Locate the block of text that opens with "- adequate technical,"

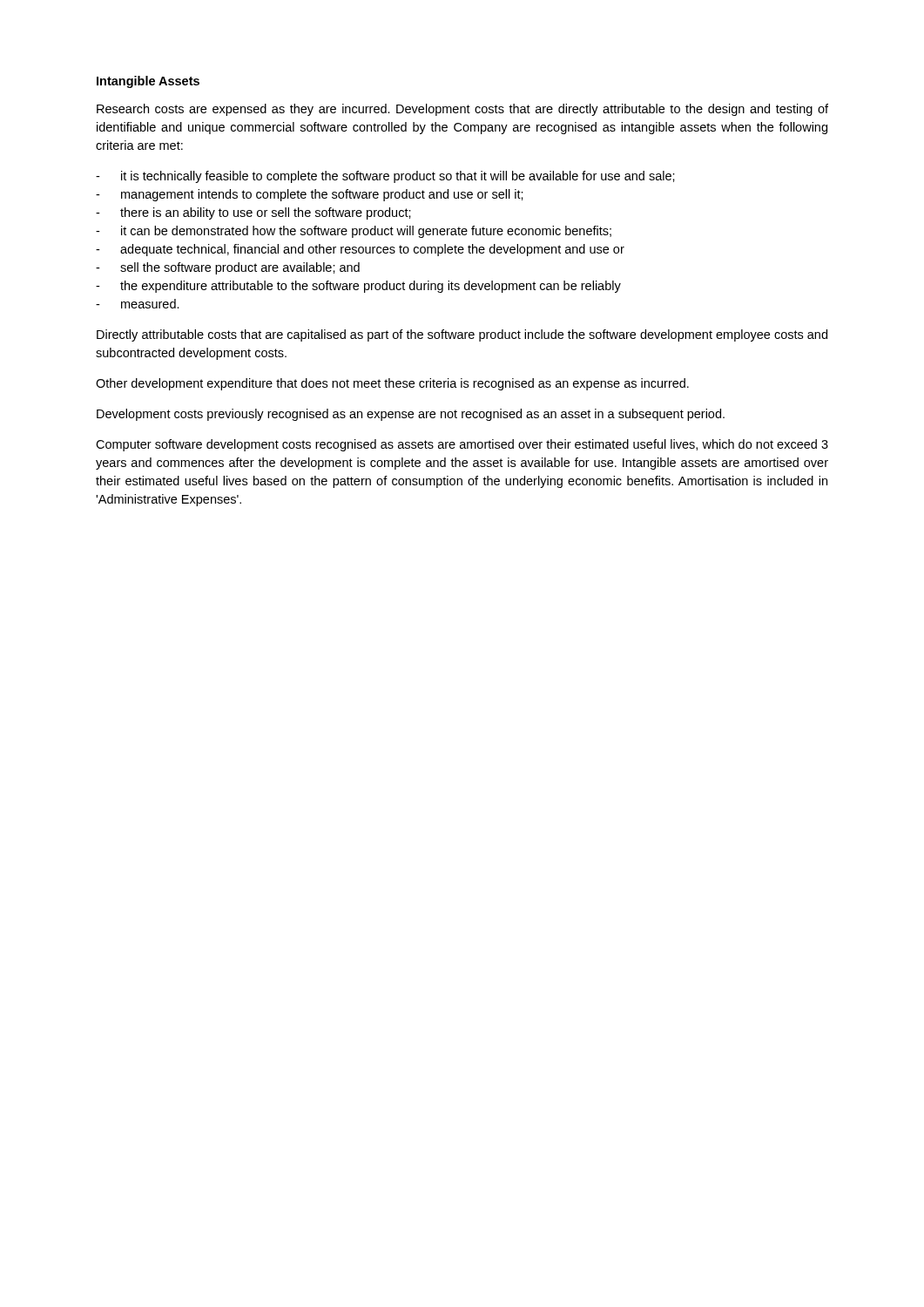pyautogui.click(x=462, y=250)
